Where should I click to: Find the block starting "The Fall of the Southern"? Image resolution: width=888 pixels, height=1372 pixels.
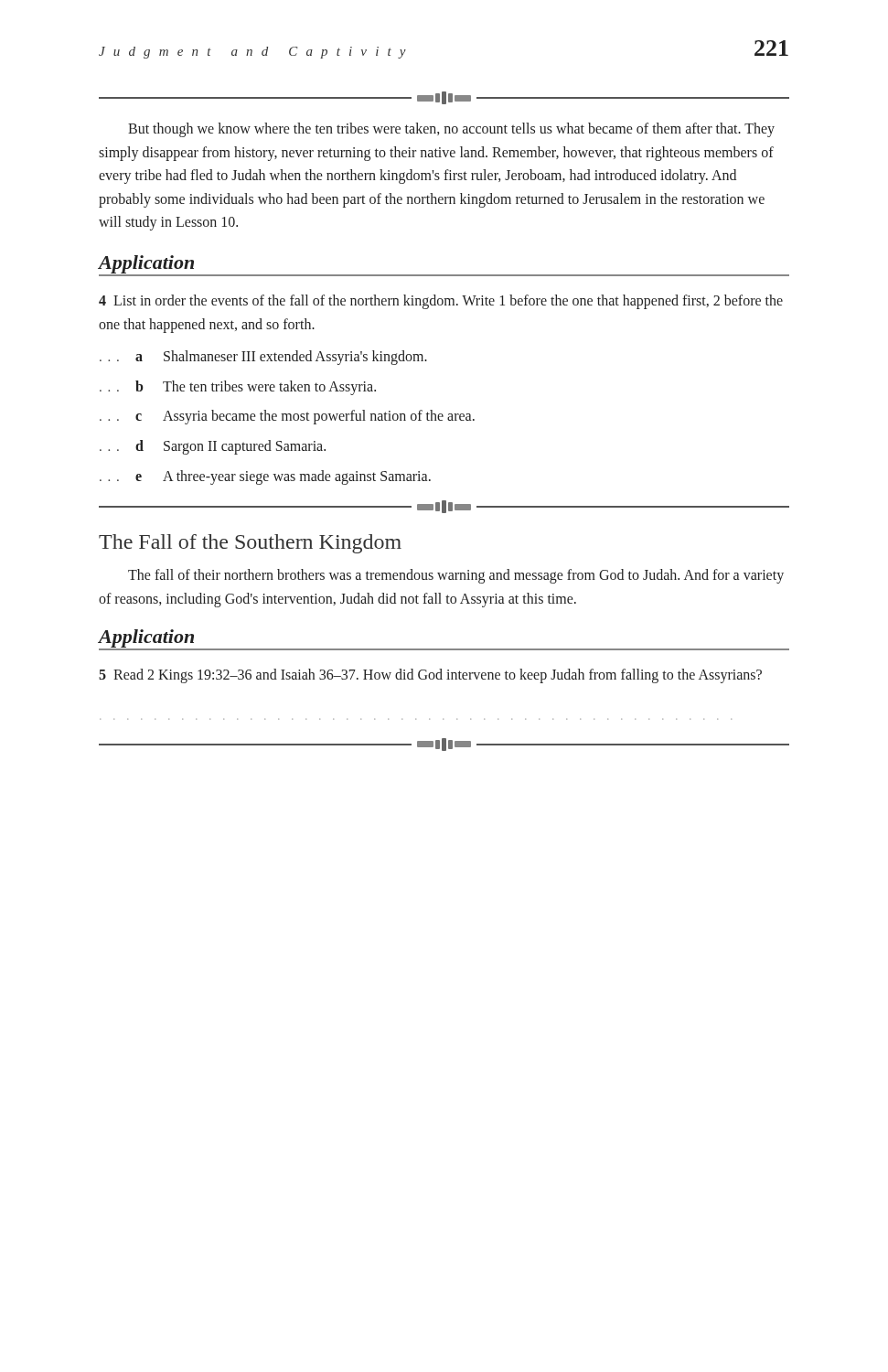coord(250,544)
